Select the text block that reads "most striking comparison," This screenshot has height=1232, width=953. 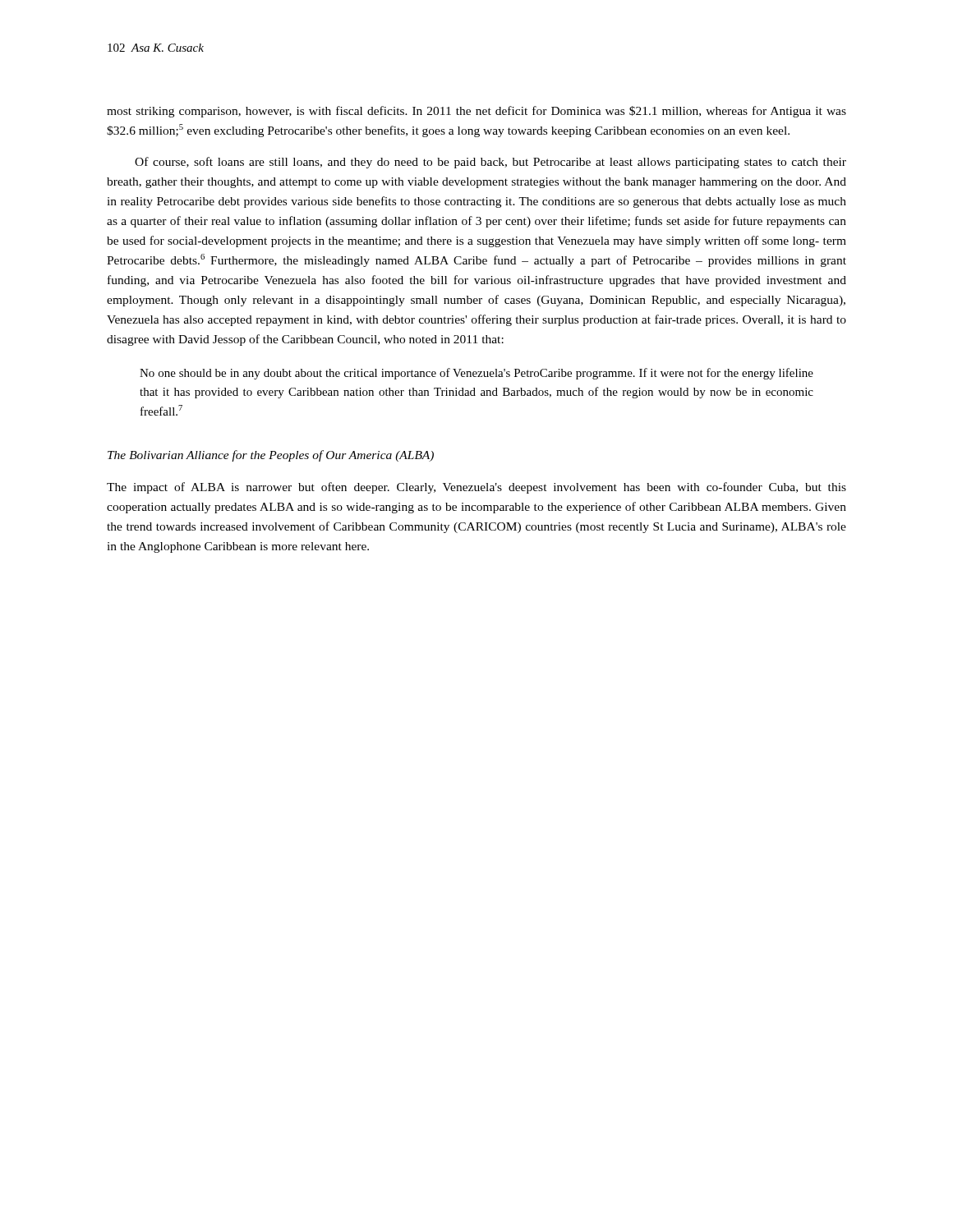(476, 121)
